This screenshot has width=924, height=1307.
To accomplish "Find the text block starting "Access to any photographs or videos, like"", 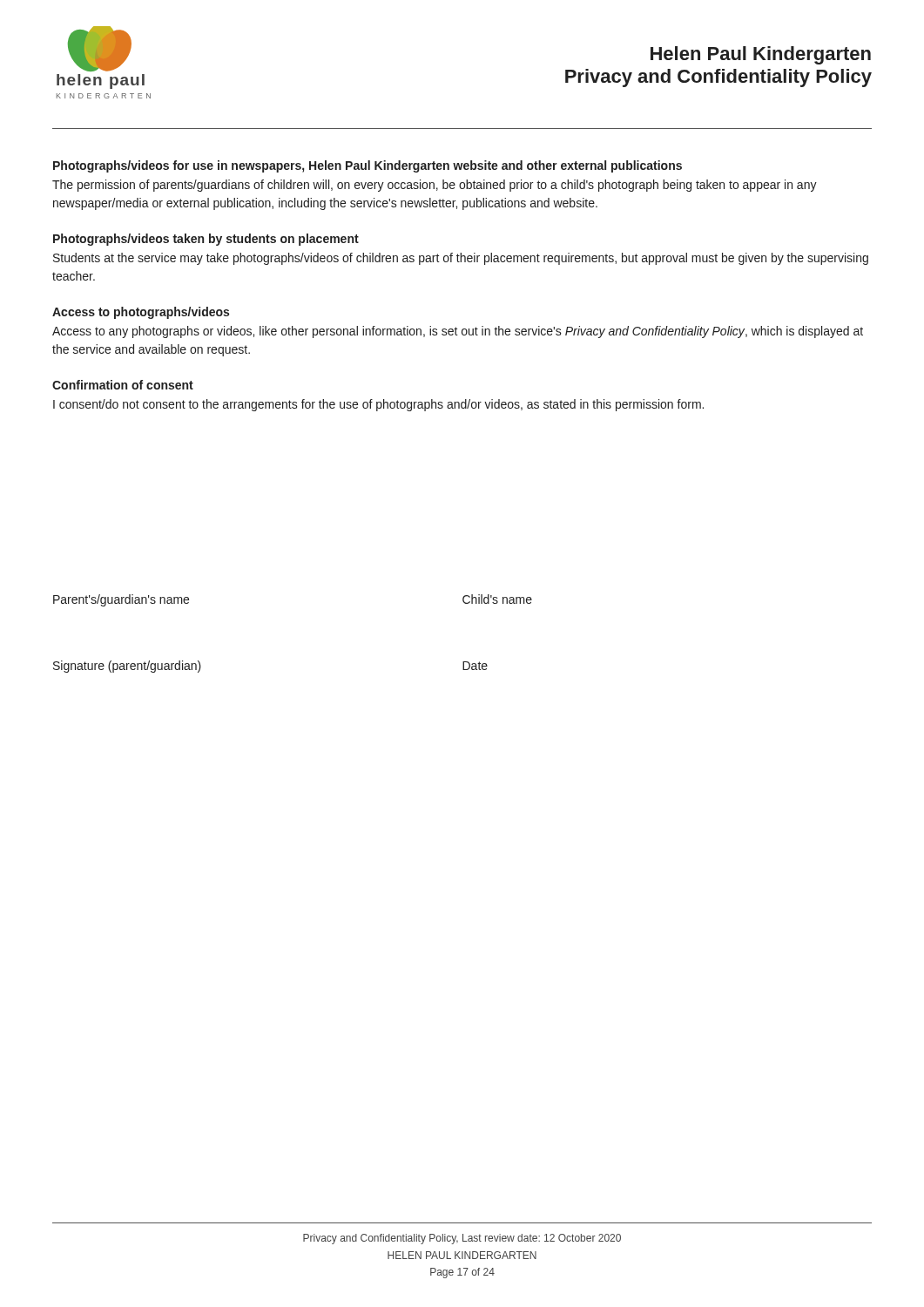I will [458, 340].
